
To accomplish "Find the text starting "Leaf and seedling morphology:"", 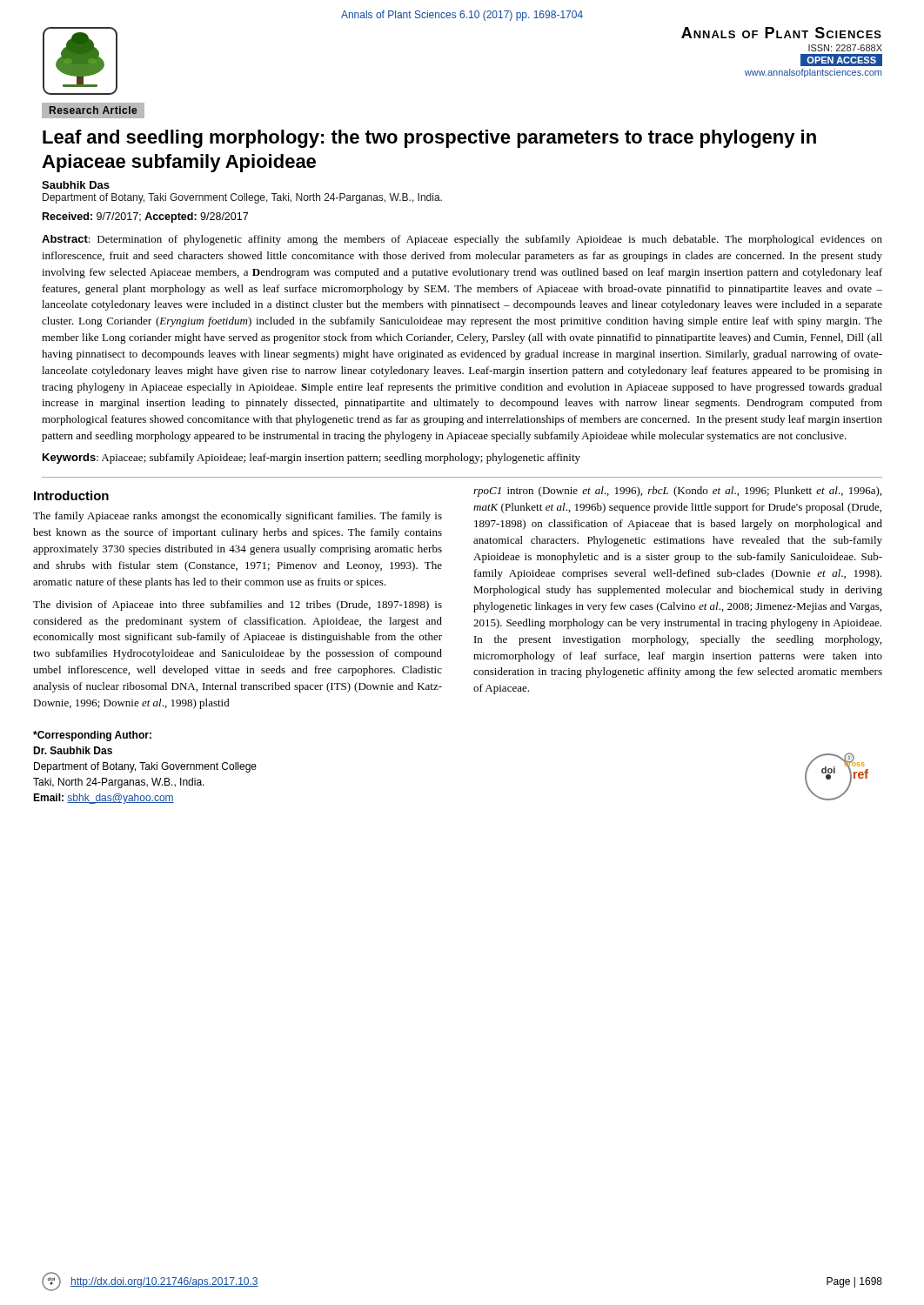I will click(x=429, y=149).
